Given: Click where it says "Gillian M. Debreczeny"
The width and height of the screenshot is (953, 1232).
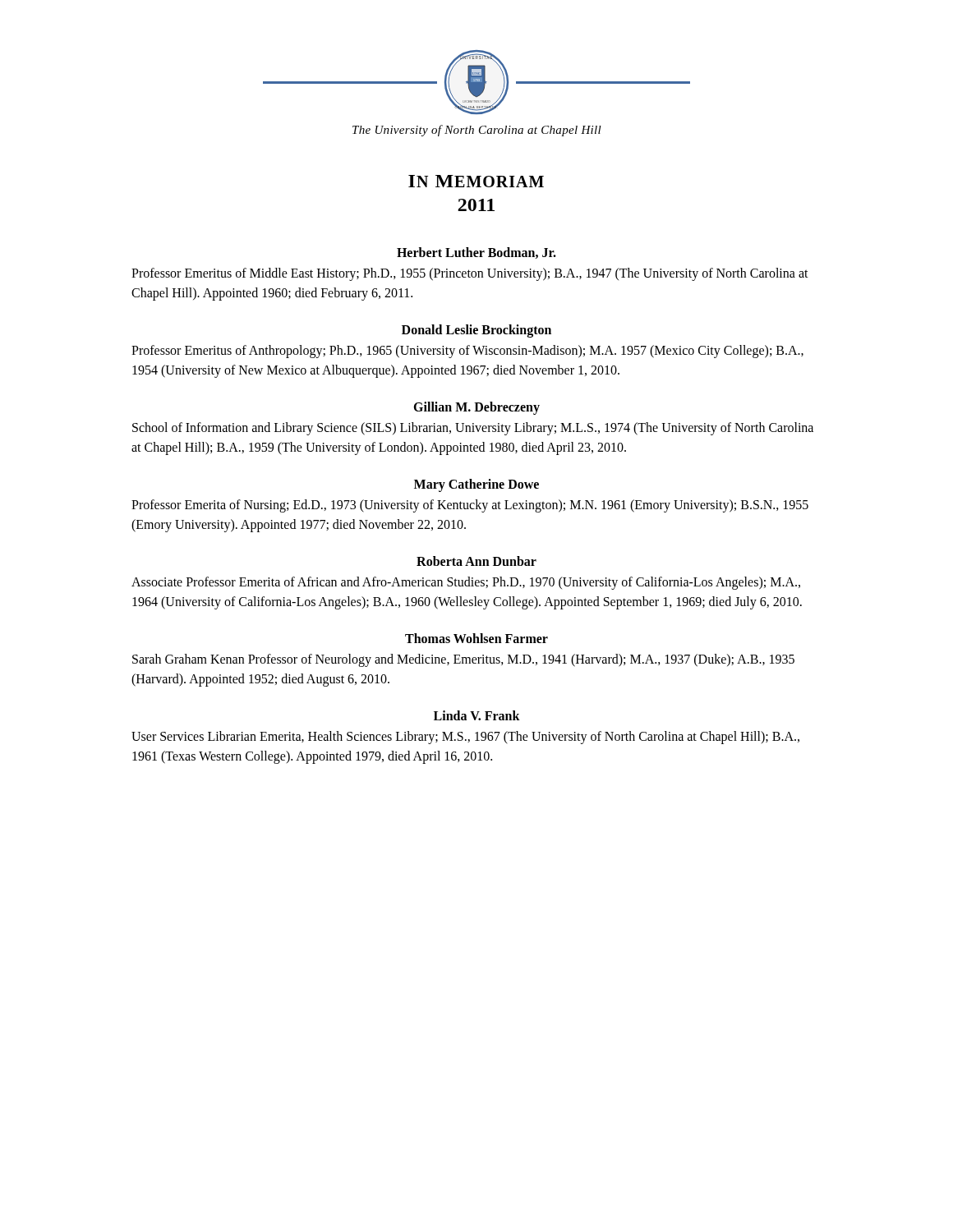Looking at the screenshot, I should point(476,407).
